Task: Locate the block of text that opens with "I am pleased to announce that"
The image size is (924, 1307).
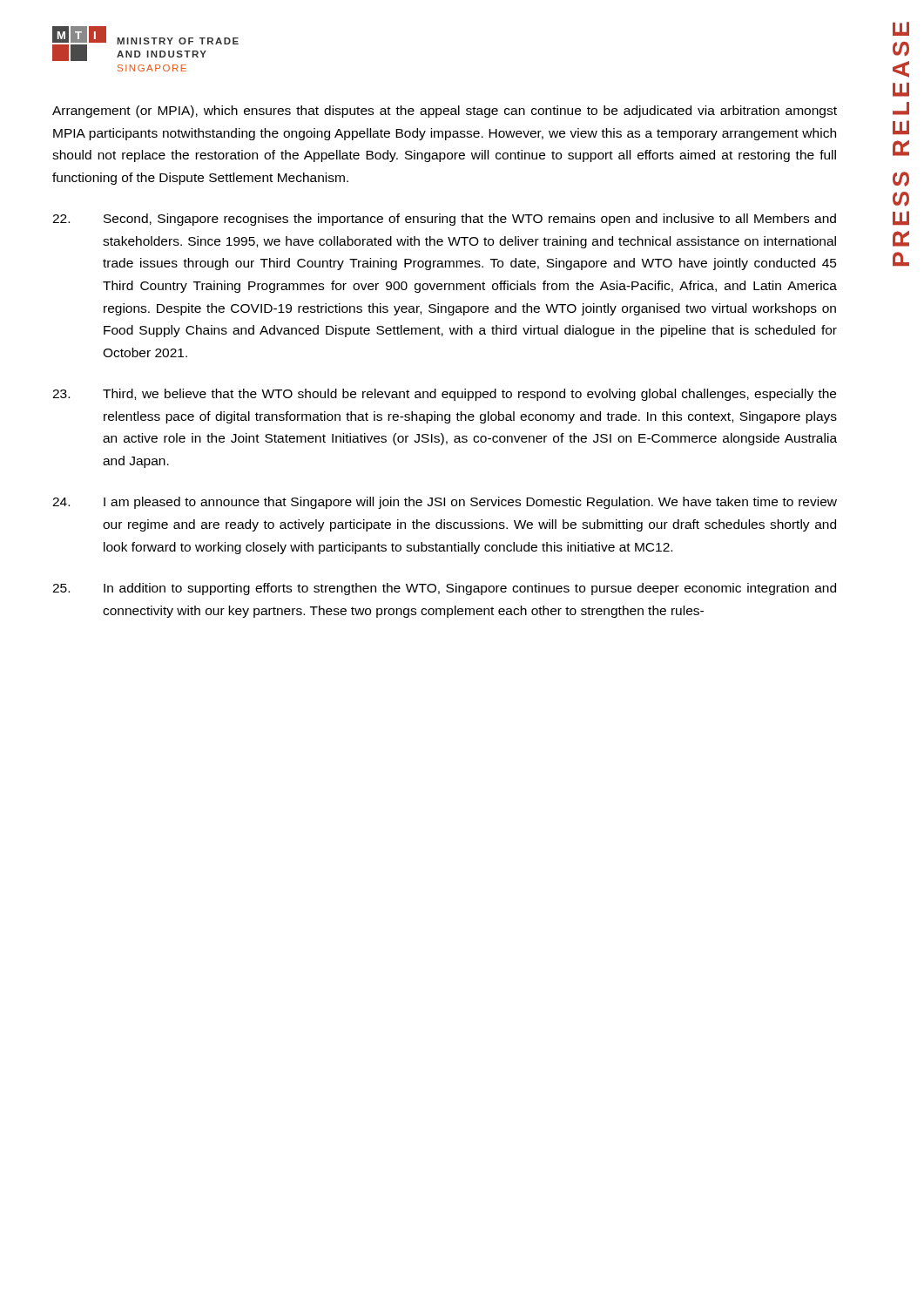Action: 445,524
